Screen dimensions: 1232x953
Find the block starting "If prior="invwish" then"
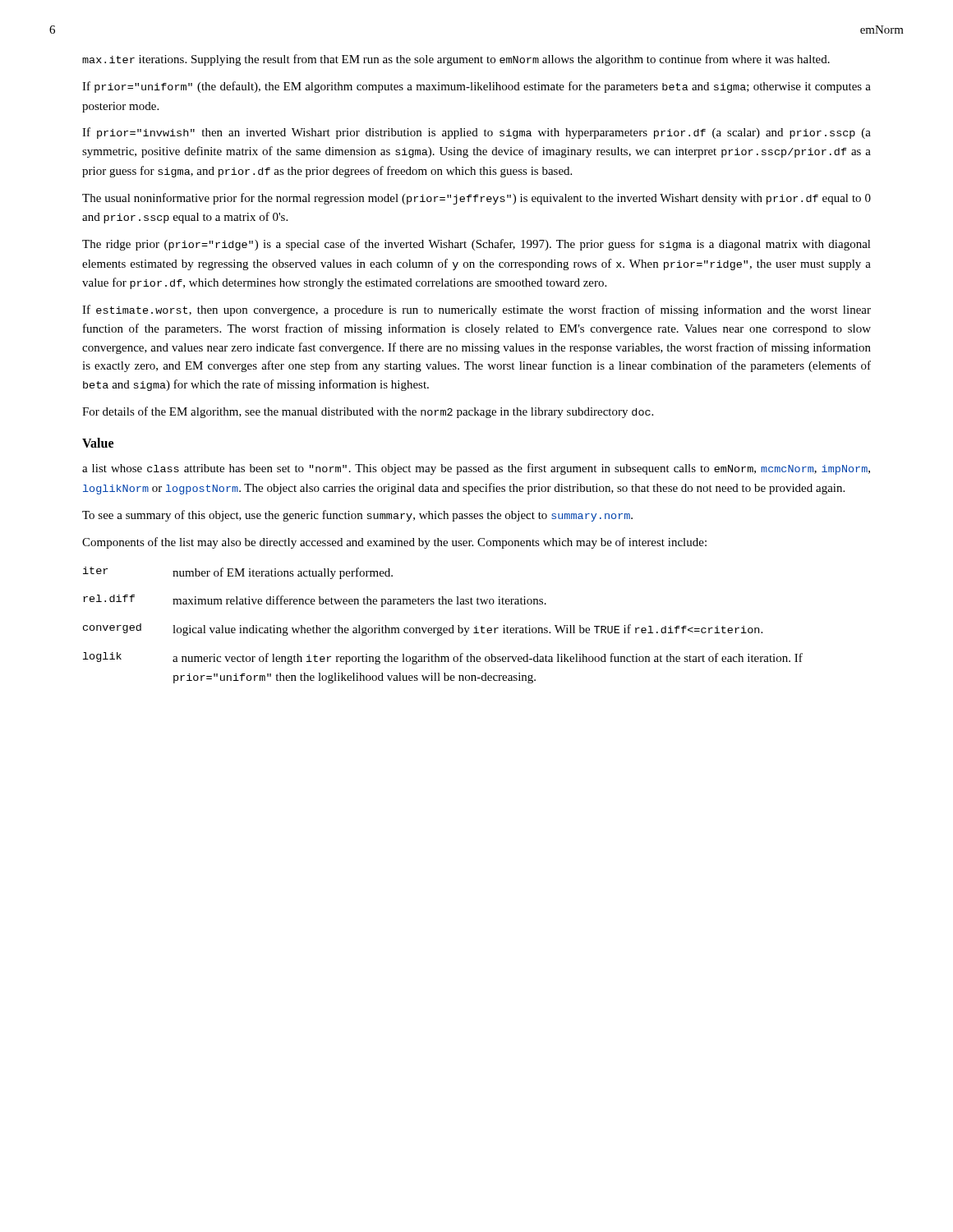coord(476,152)
